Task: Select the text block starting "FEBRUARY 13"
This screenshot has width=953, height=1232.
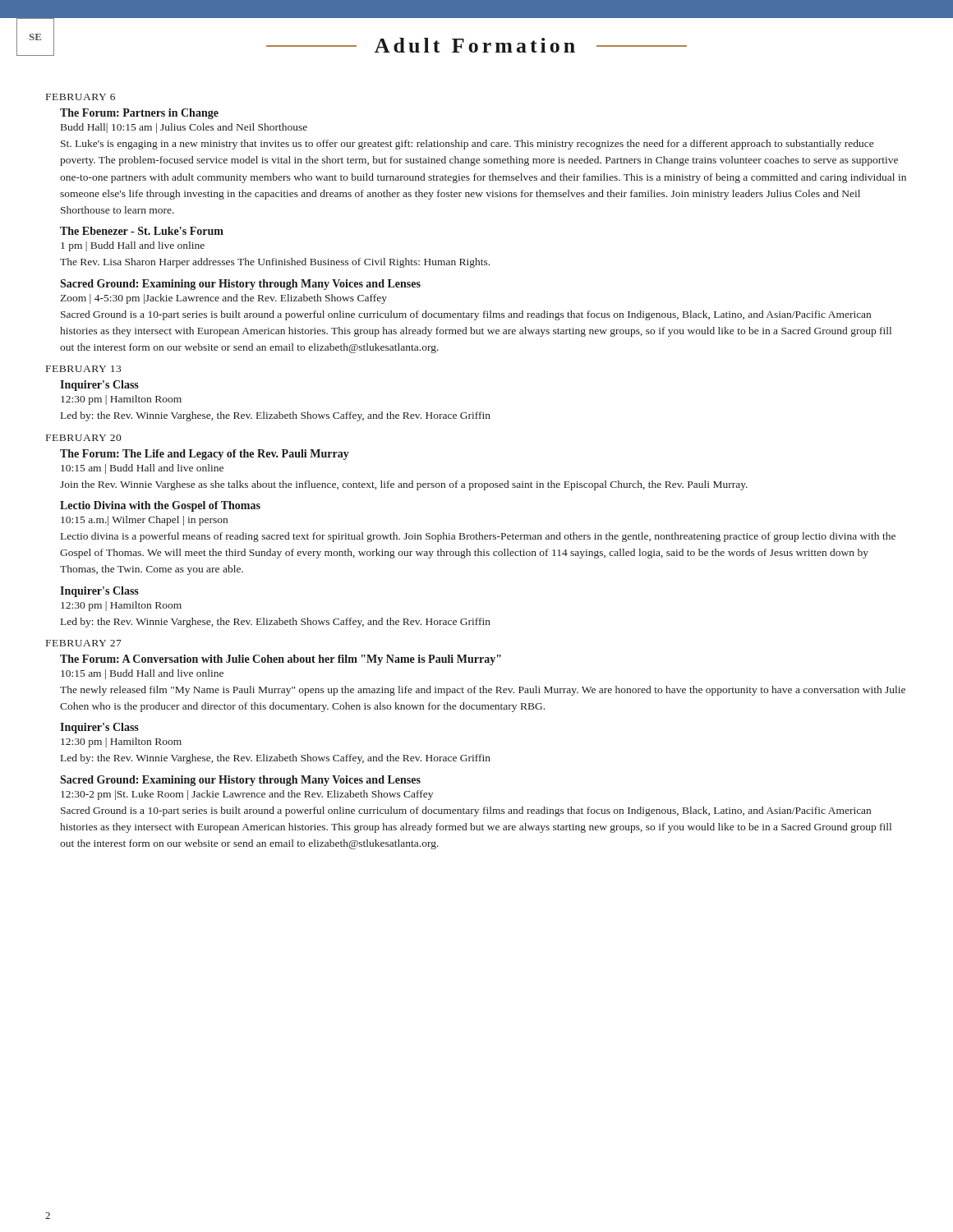Action: tap(83, 369)
